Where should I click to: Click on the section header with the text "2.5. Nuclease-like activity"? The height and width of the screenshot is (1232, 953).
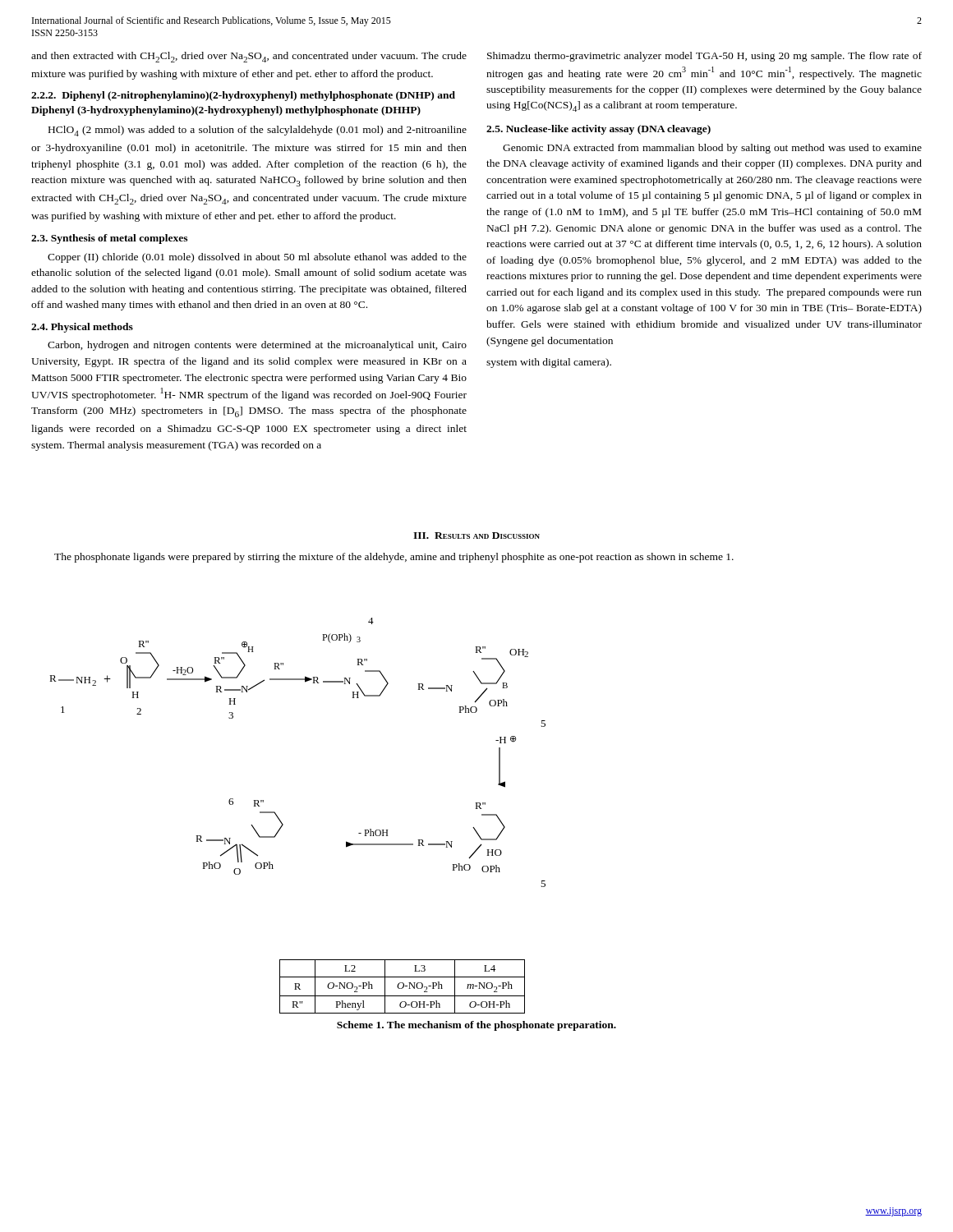(599, 129)
